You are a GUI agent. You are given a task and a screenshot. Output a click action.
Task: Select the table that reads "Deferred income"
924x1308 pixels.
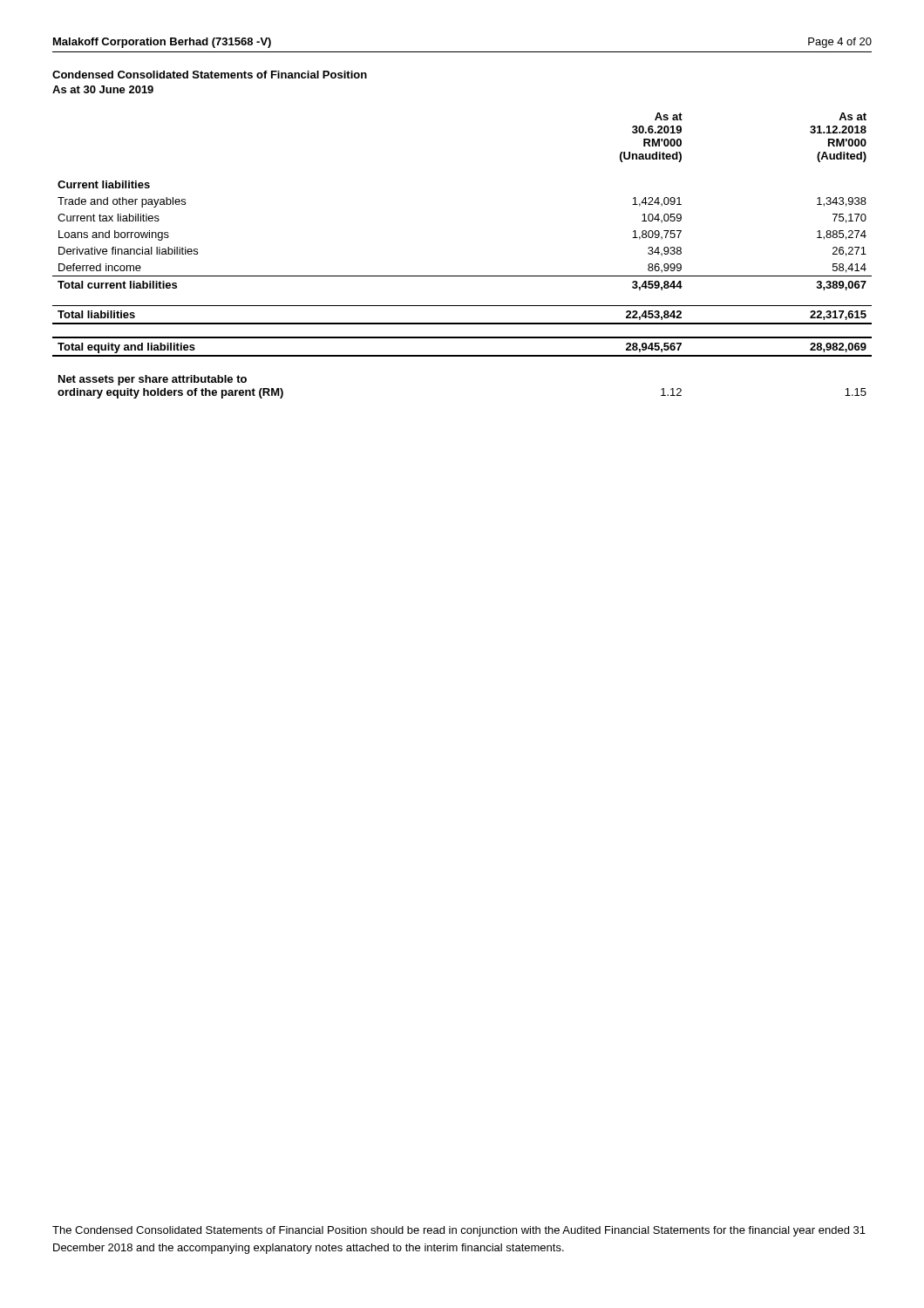462,254
